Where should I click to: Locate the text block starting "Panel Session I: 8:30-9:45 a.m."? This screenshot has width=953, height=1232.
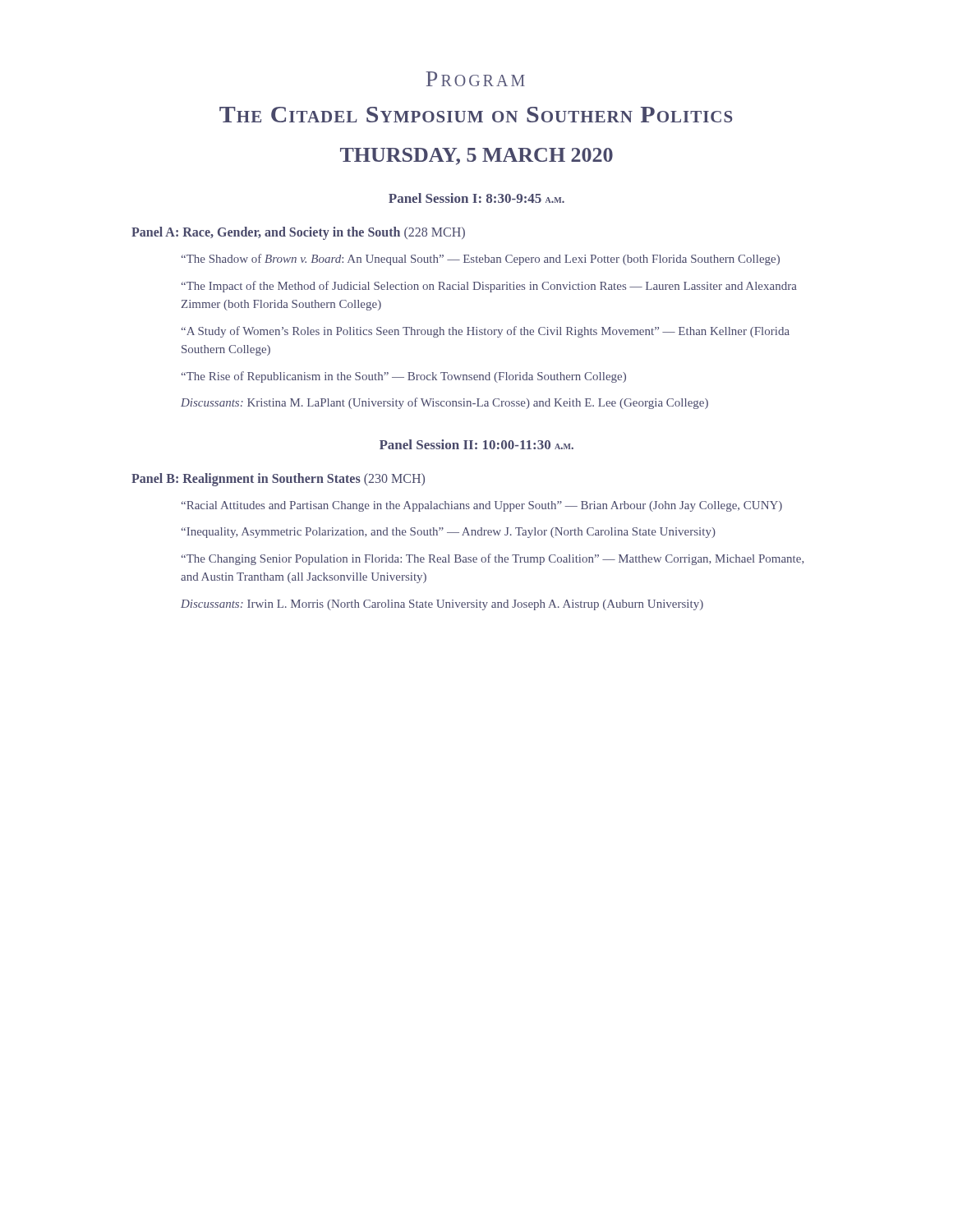(476, 198)
